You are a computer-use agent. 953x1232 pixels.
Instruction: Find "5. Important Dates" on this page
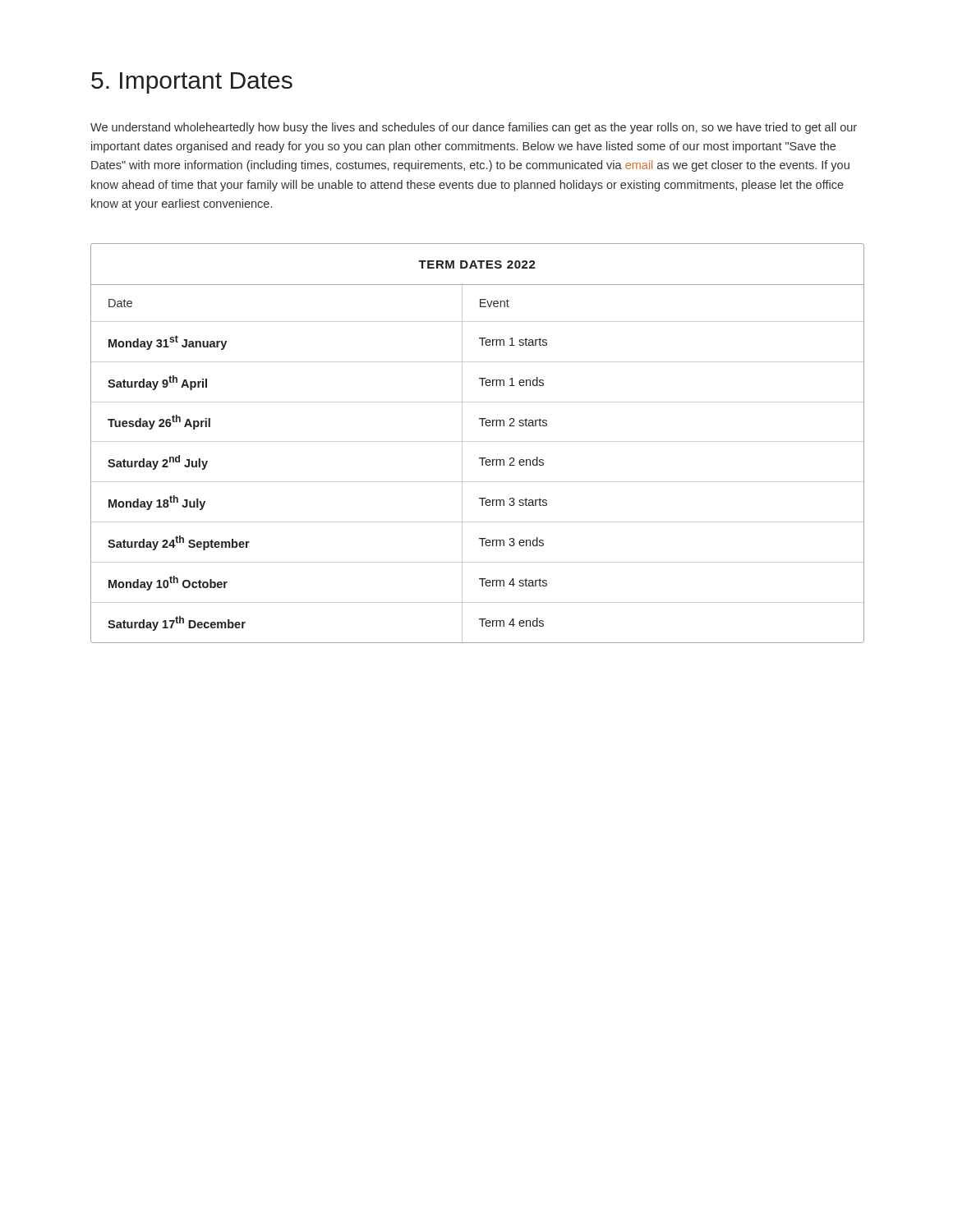(x=192, y=83)
